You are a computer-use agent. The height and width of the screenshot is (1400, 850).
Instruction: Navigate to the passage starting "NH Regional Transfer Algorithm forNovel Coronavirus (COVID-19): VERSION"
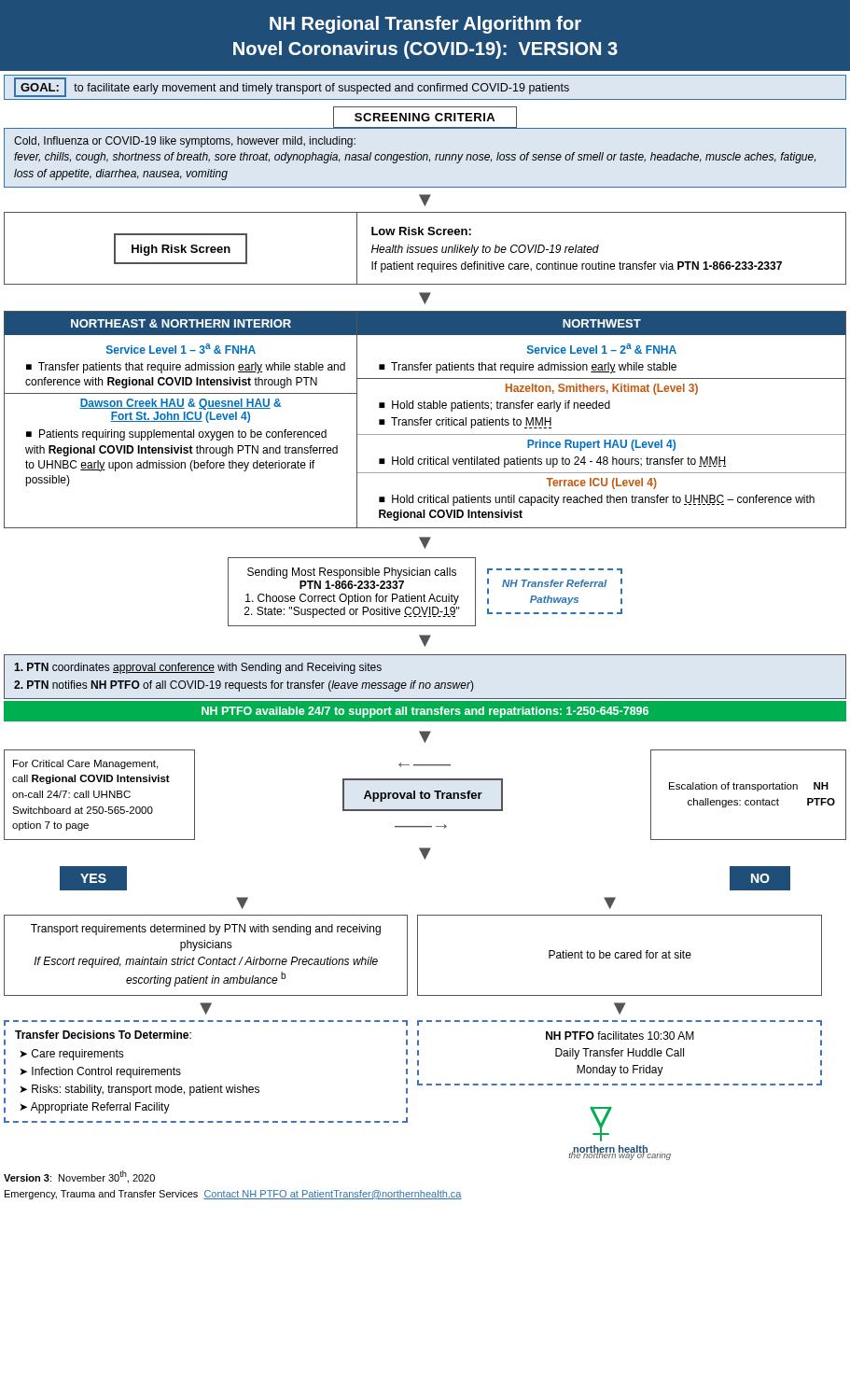pyautogui.click(x=425, y=36)
